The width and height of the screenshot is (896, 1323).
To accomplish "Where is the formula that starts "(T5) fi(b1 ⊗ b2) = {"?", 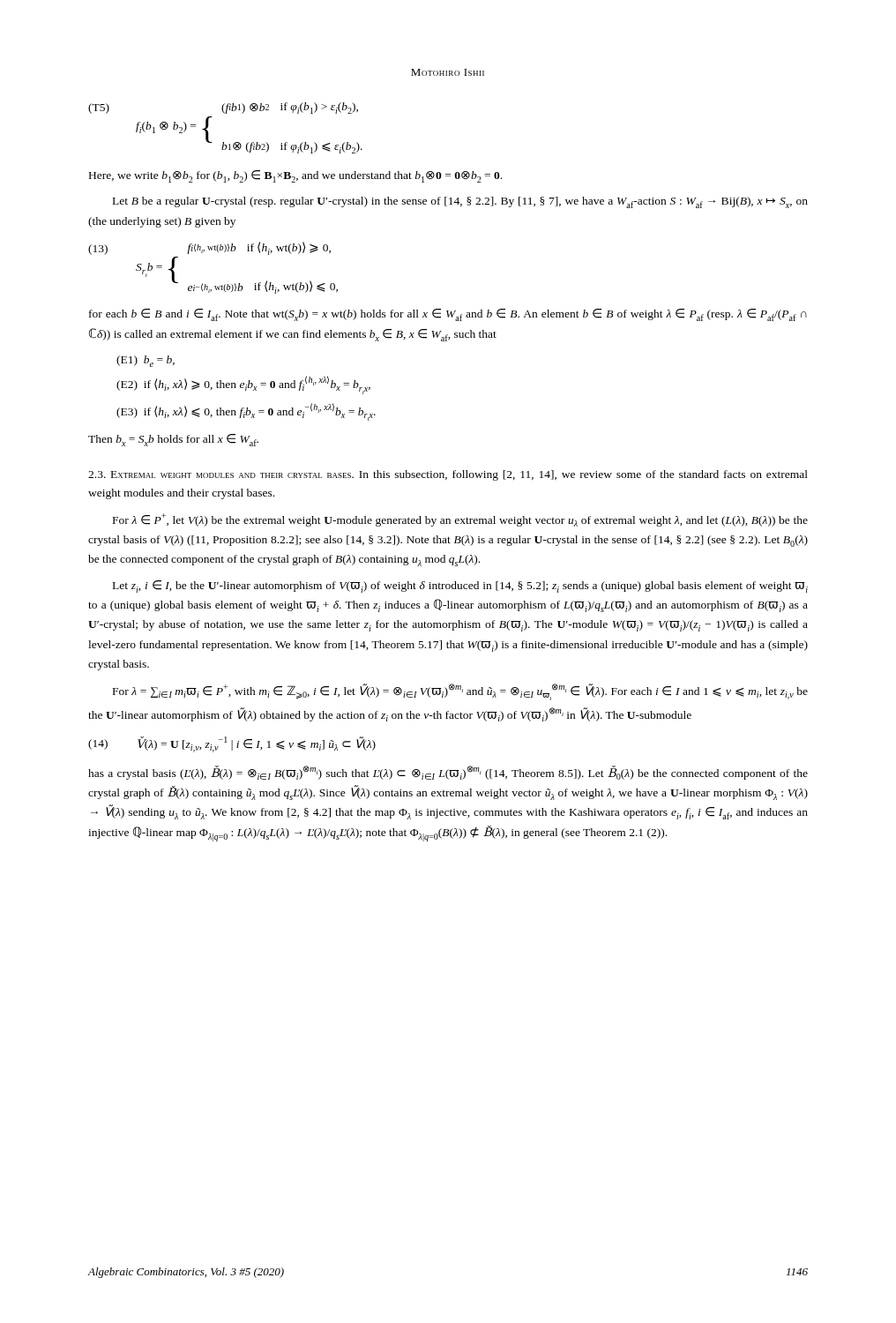I will [x=223, y=108].
